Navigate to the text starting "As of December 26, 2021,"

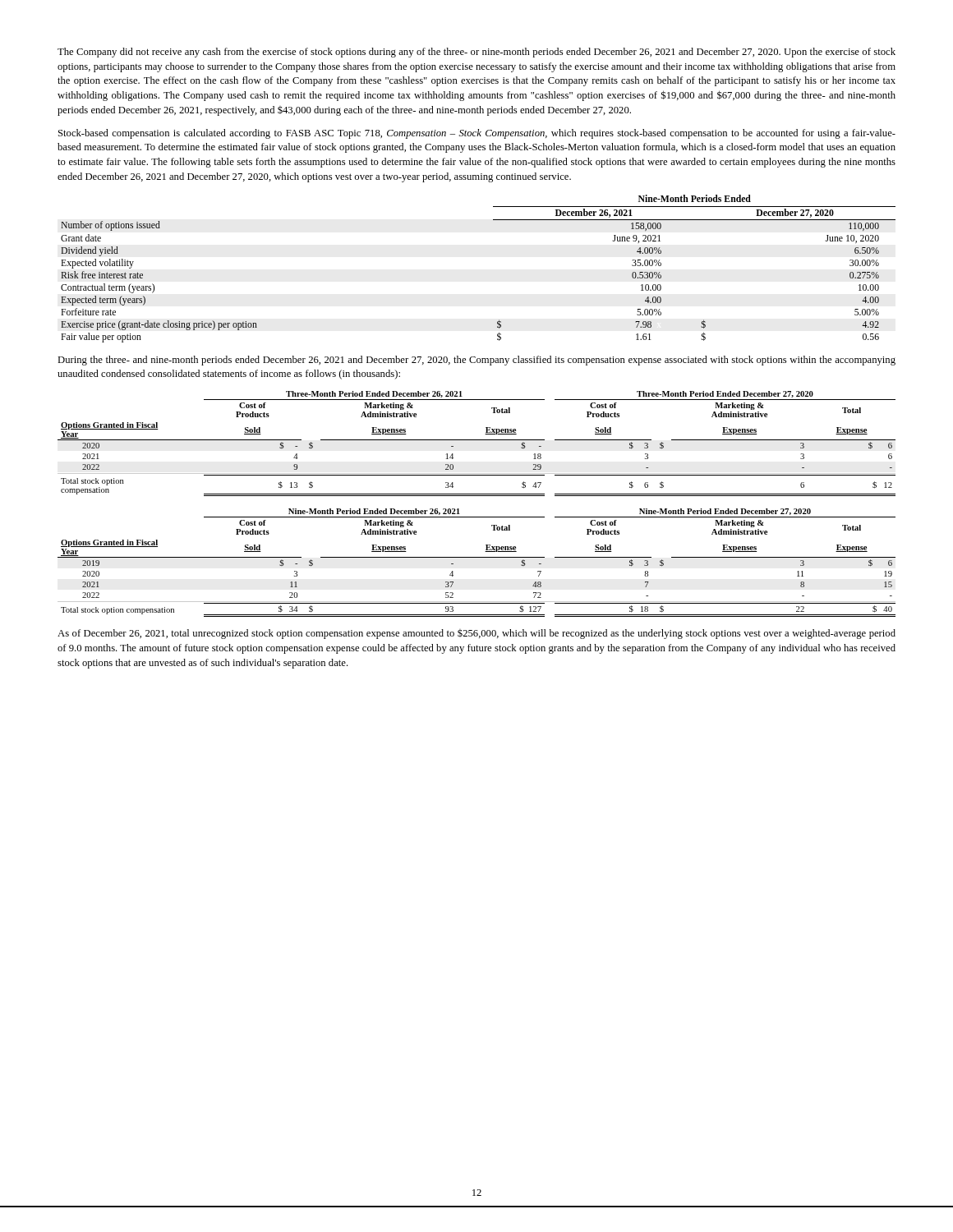coord(476,649)
